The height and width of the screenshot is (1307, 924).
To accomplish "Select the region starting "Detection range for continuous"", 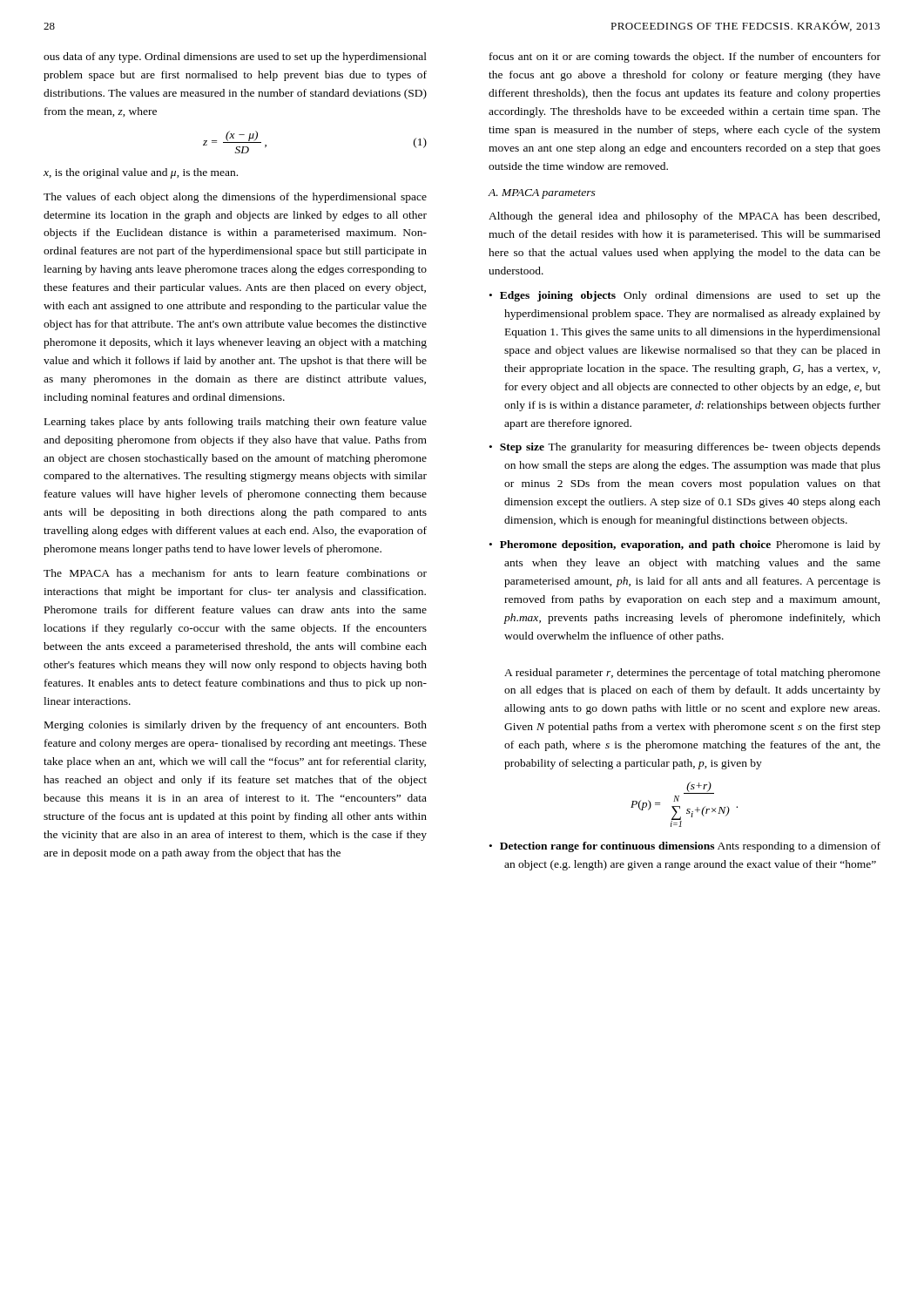I will (684, 856).
